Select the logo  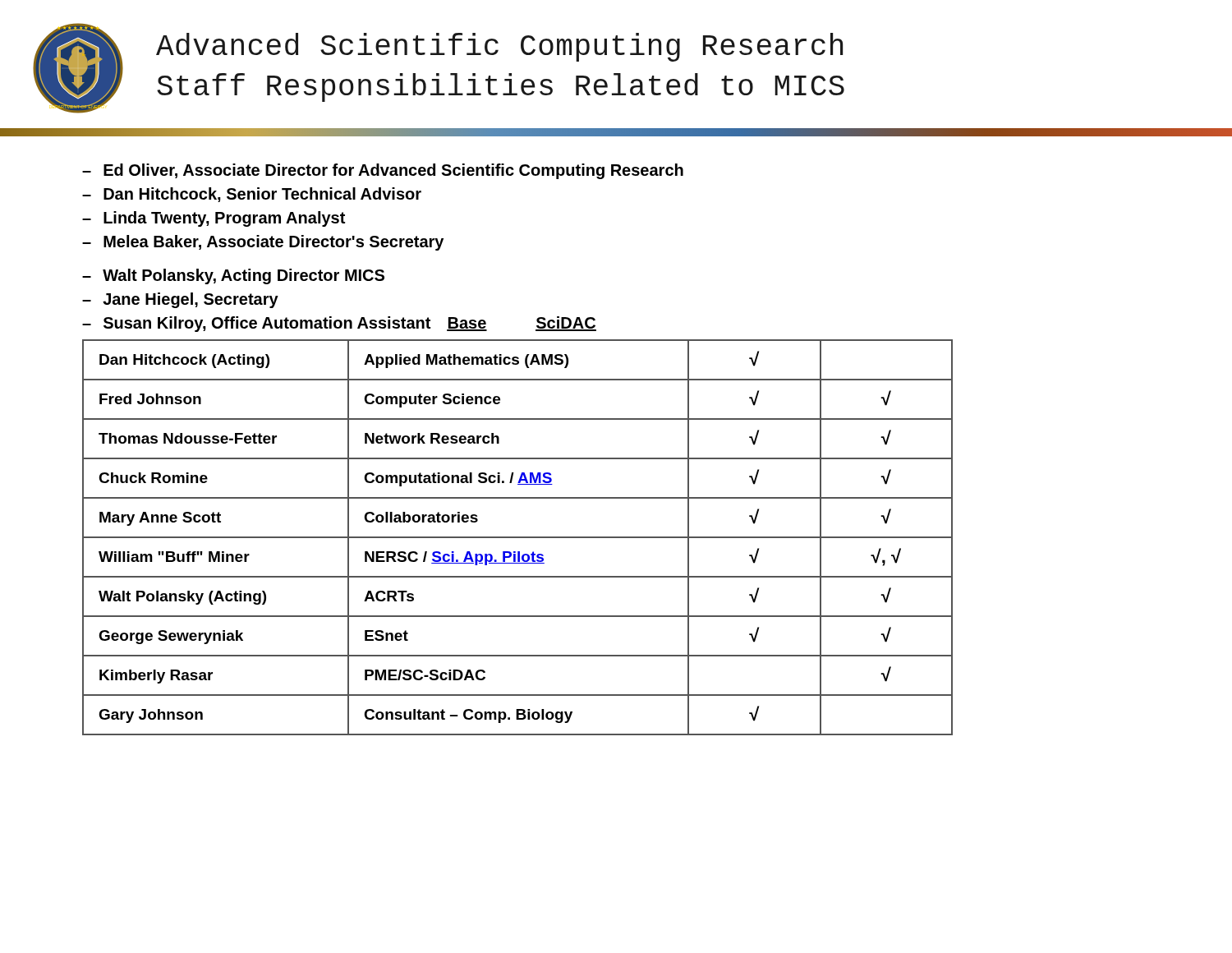(x=78, y=68)
